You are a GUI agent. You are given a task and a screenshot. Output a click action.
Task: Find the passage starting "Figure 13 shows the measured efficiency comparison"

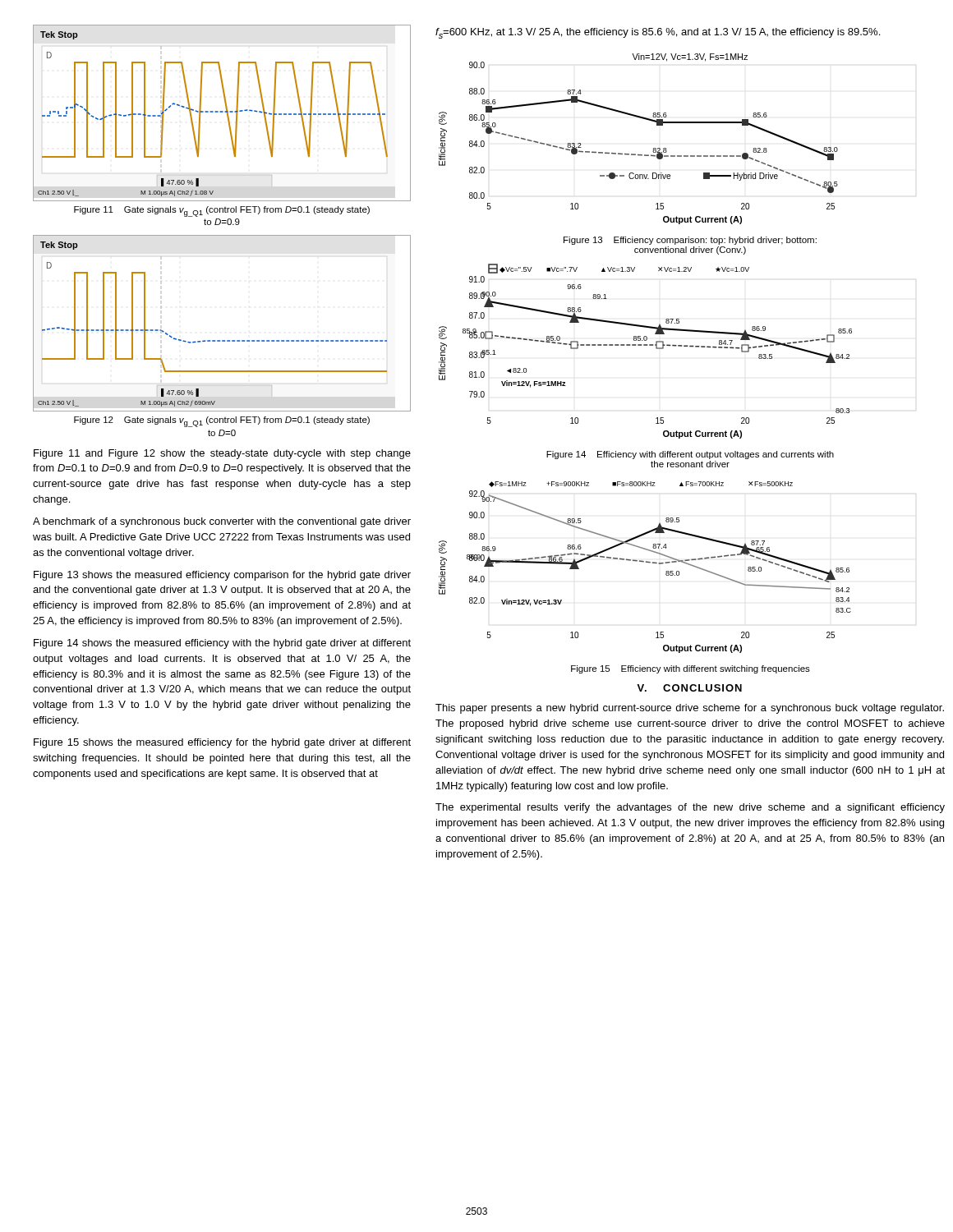(222, 597)
